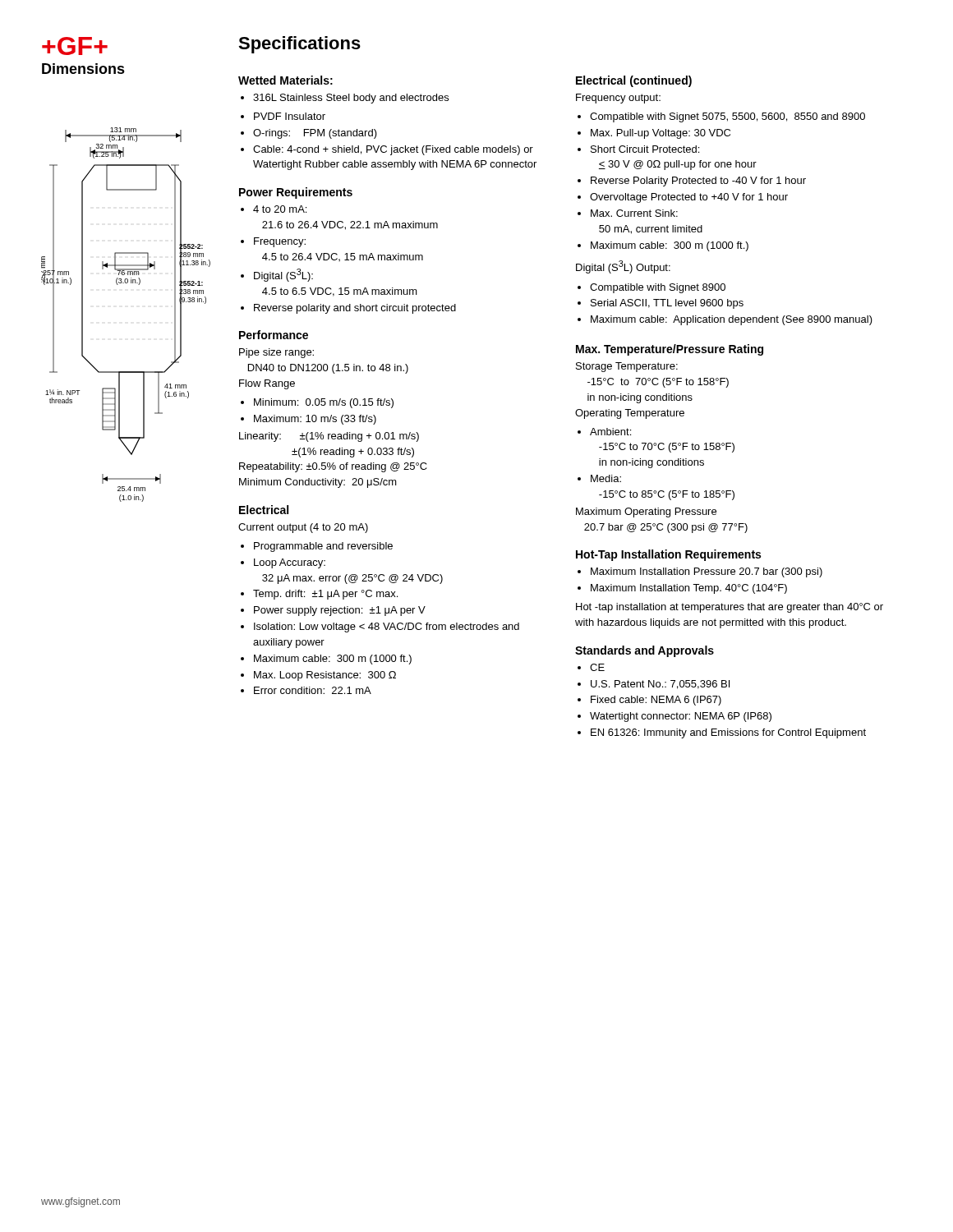Select the section header that reads "Power Requirements"

[295, 192]
